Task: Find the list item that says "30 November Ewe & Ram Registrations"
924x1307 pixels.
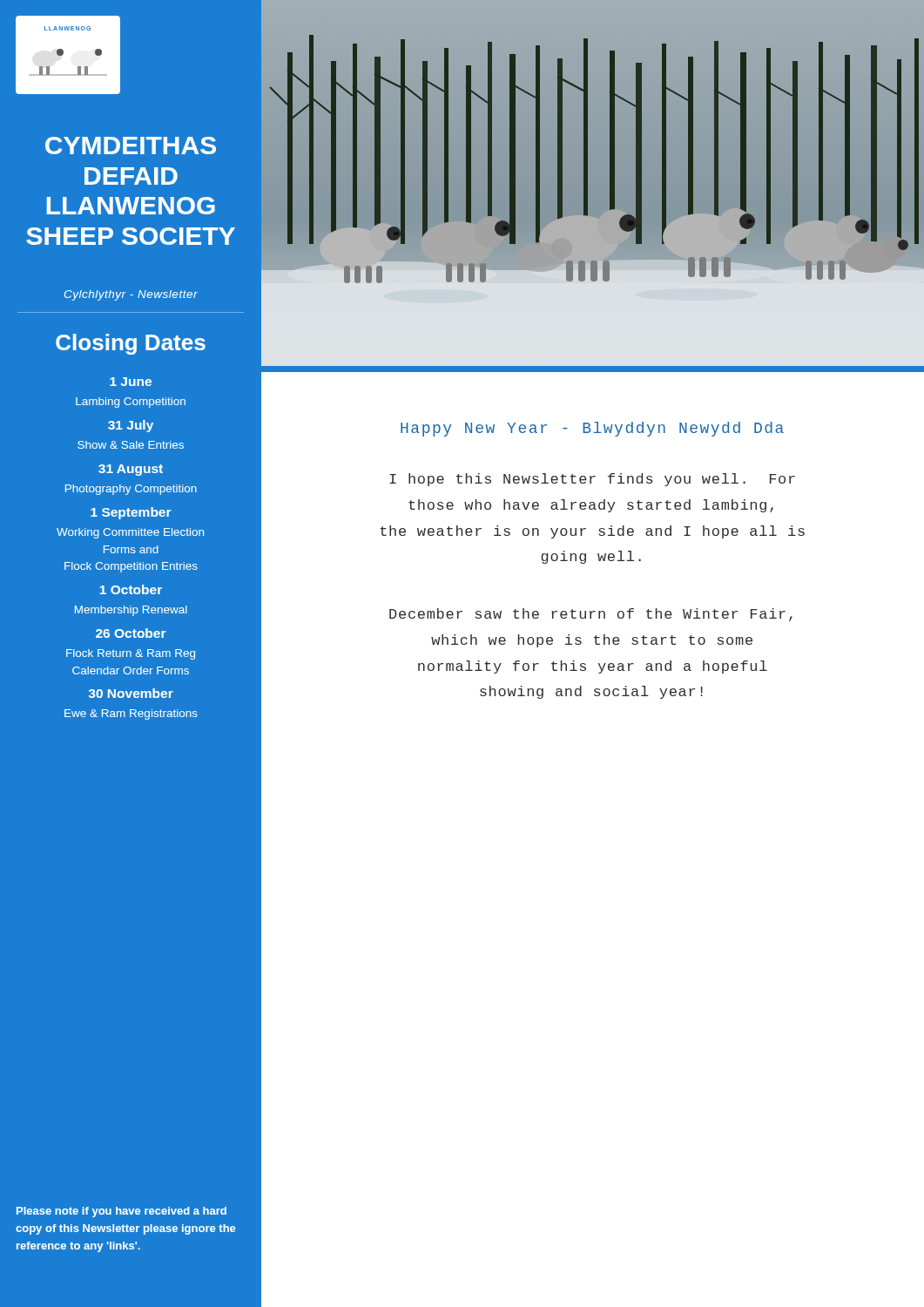Action: [x=131, y=702]
